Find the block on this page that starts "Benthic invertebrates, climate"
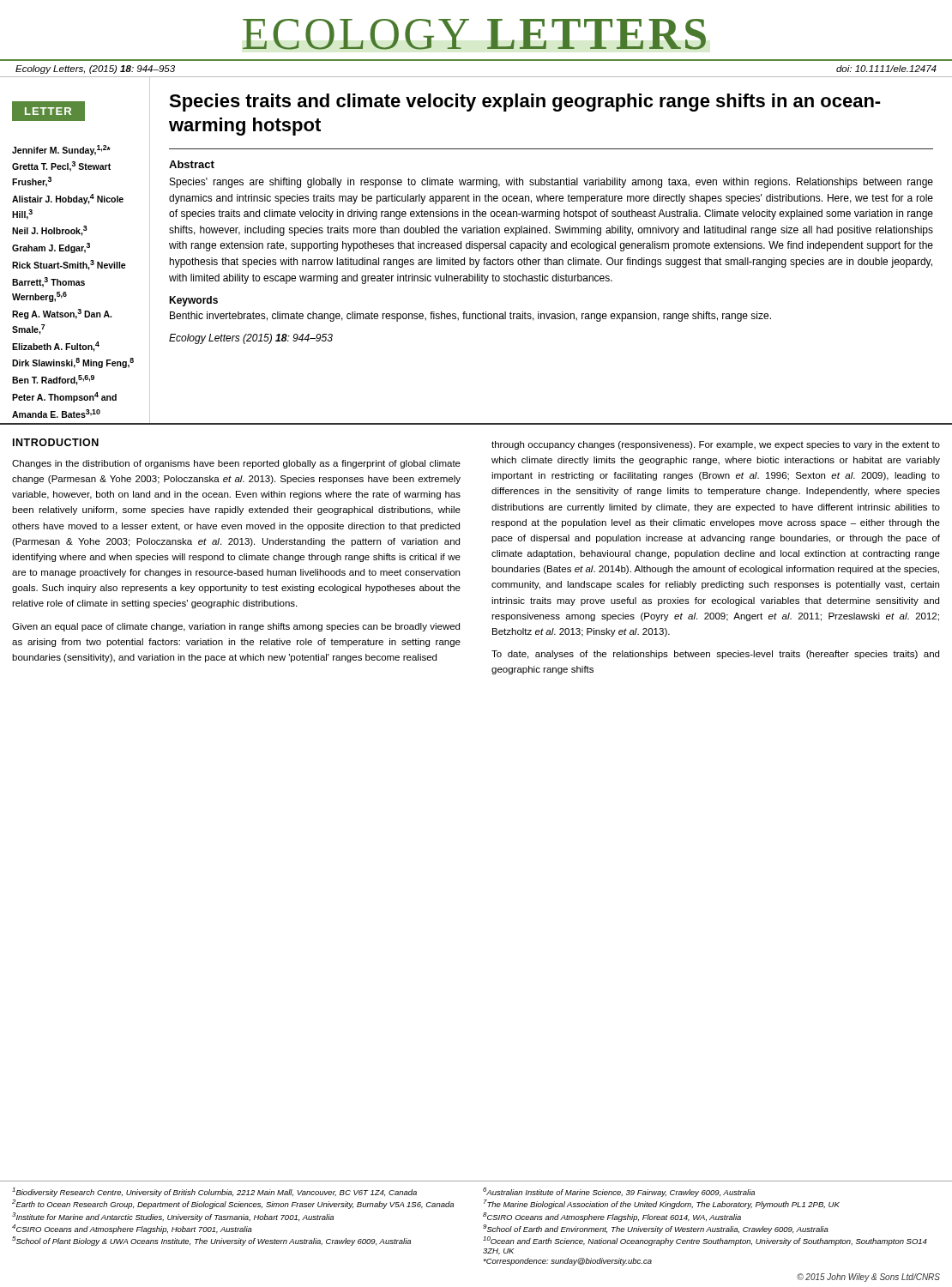The height and width of the screenshot is (1287, 952). pos(470,316)
